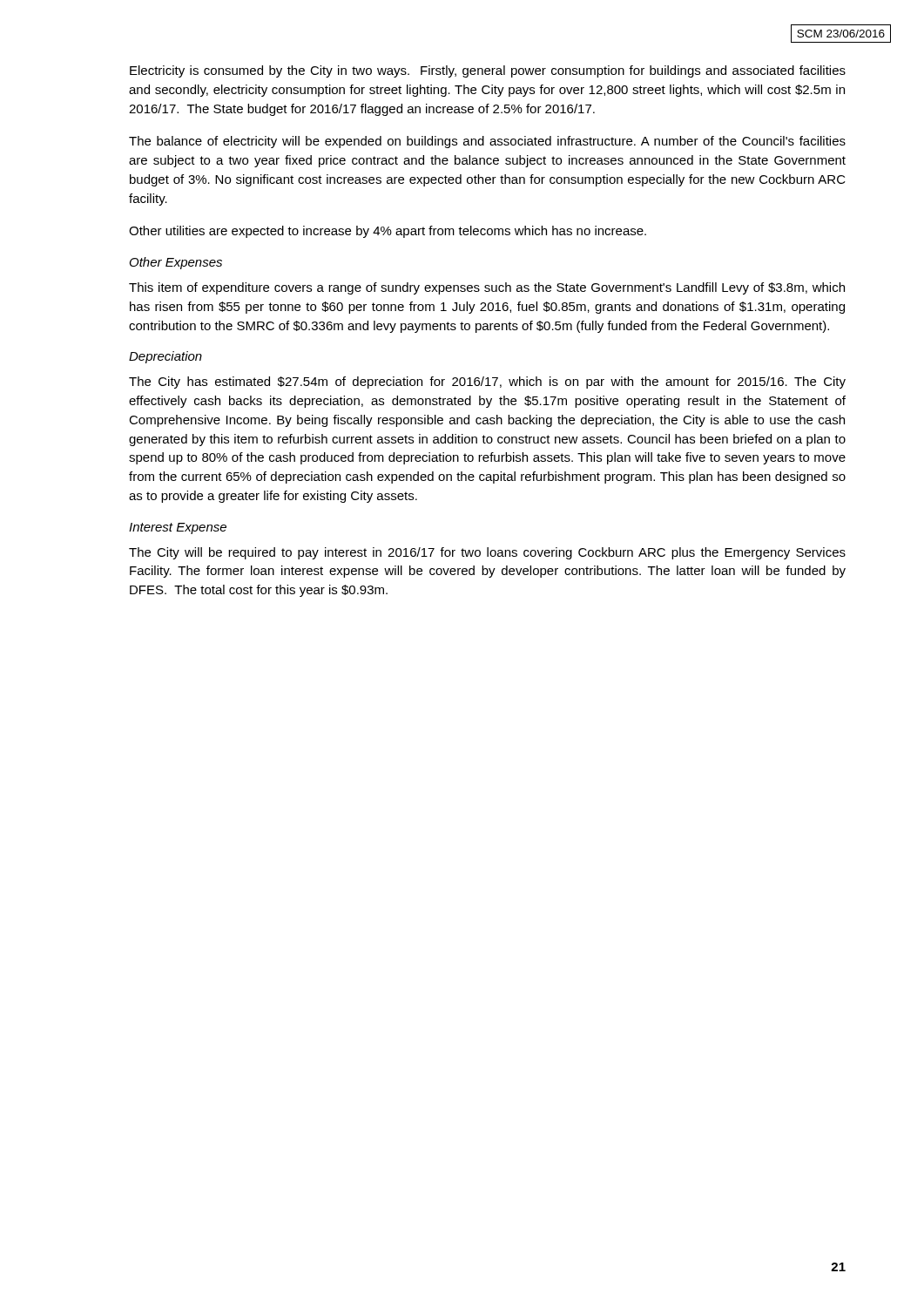Image resolution: width=924 pixels, height=1307 pixels.
Task: Find the block on this page that starts "The City has estimated $27.54m"
Action: point(487,438)
